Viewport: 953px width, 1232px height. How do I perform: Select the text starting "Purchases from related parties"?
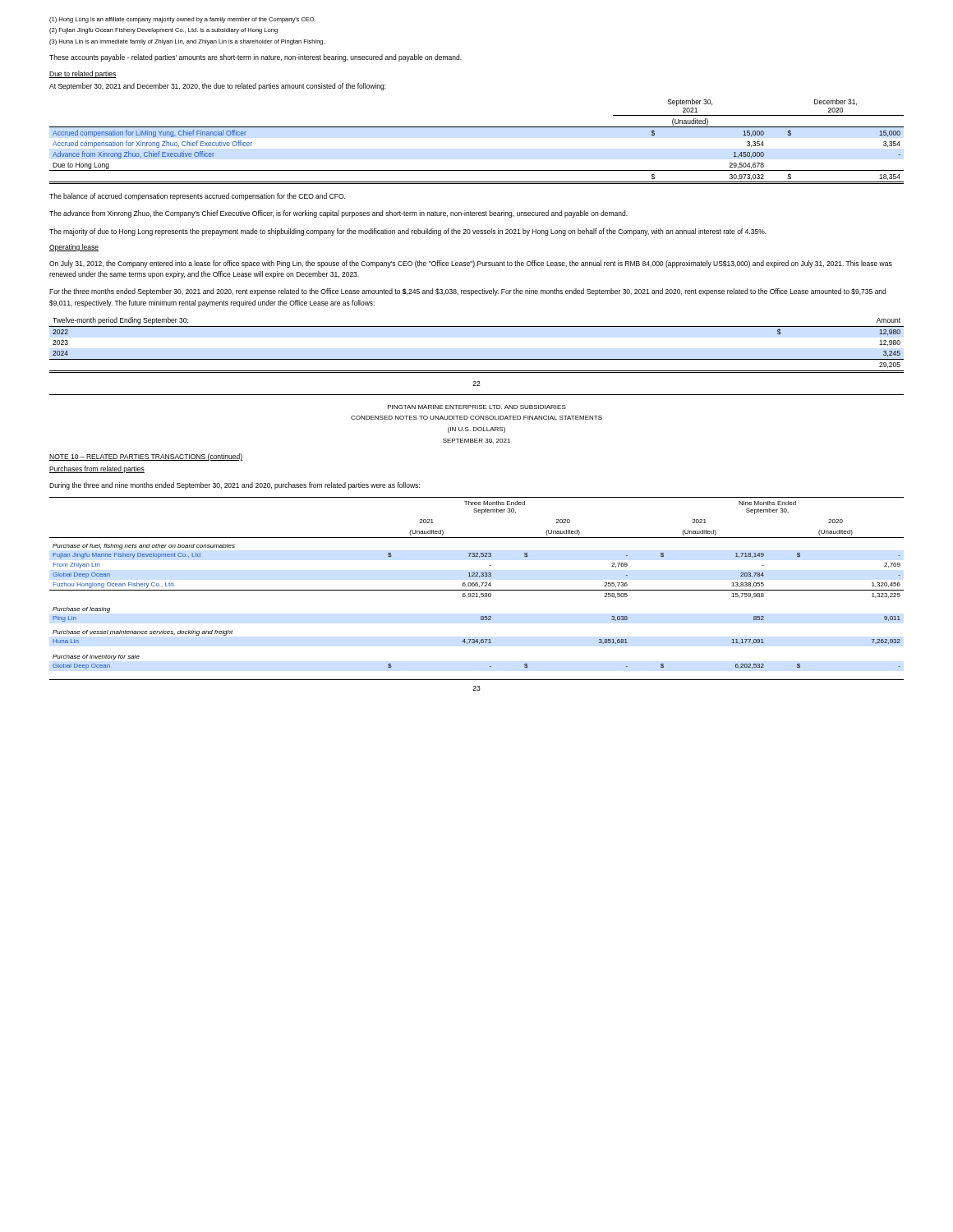97,469
